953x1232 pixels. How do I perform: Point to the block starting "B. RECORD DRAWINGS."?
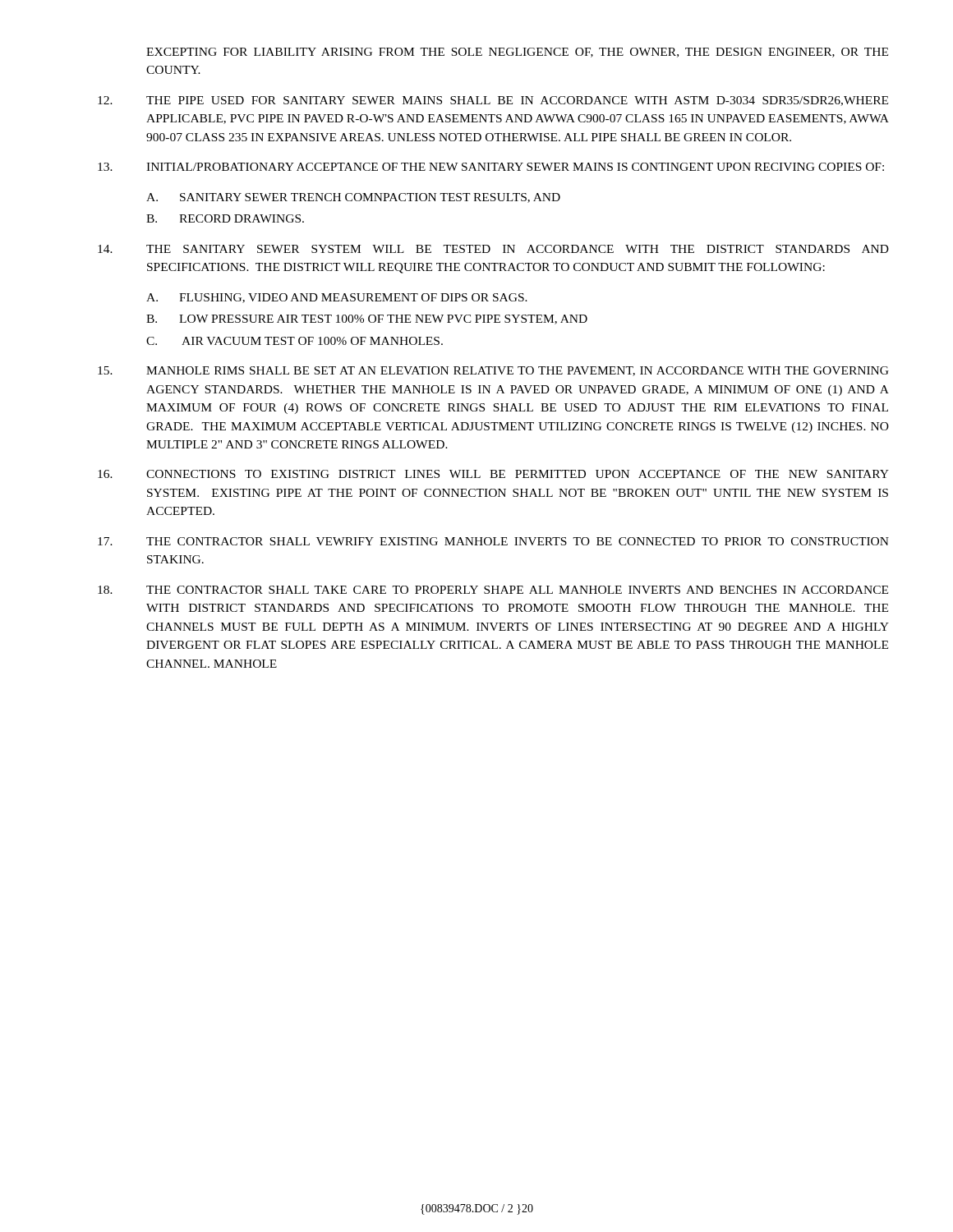[x=225, y=218]
